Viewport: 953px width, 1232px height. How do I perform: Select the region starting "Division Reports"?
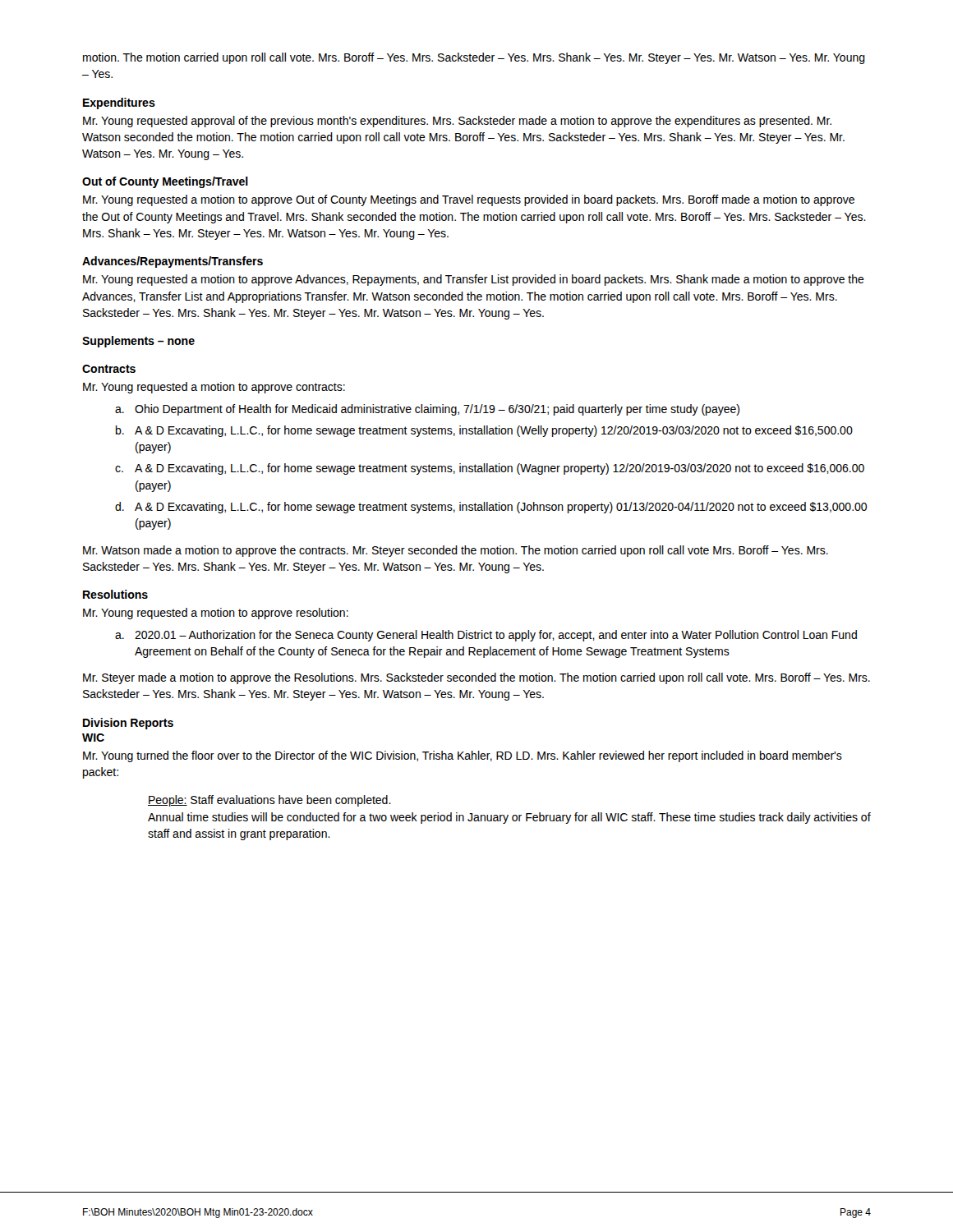128,723
